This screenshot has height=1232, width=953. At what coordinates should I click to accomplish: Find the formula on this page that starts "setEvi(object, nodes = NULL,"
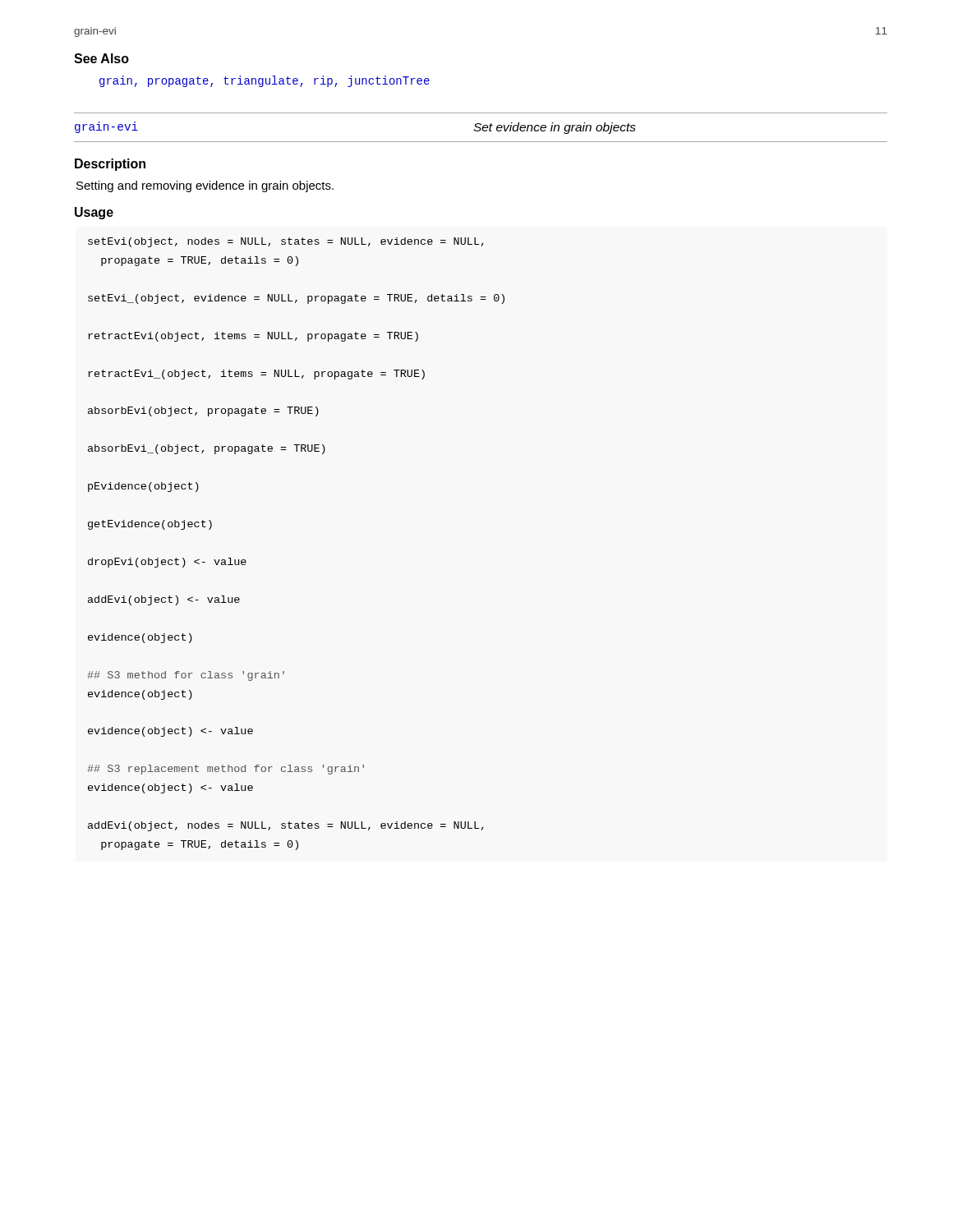coord(286,242)
